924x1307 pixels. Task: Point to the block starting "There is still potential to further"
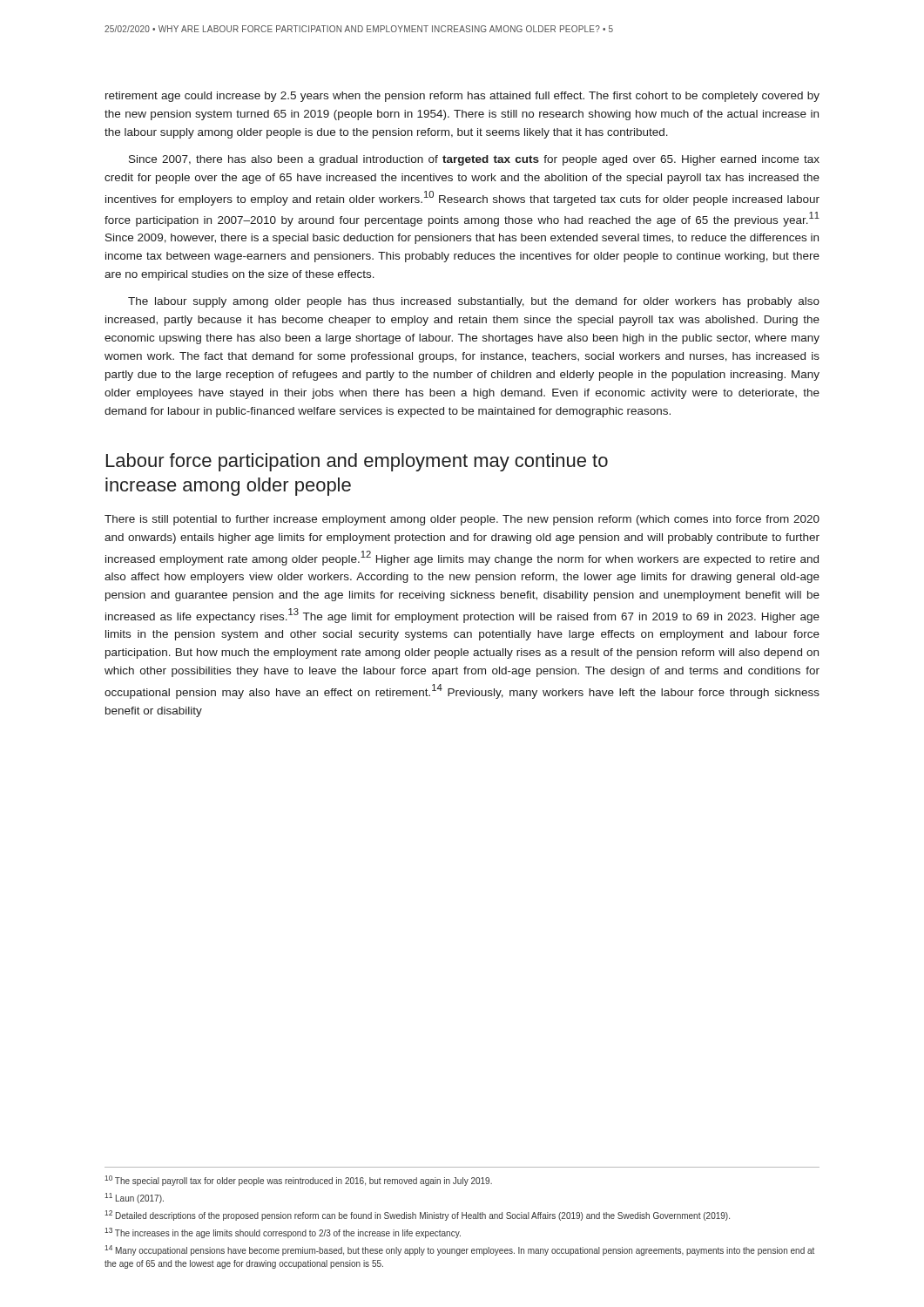click(462, 615)
